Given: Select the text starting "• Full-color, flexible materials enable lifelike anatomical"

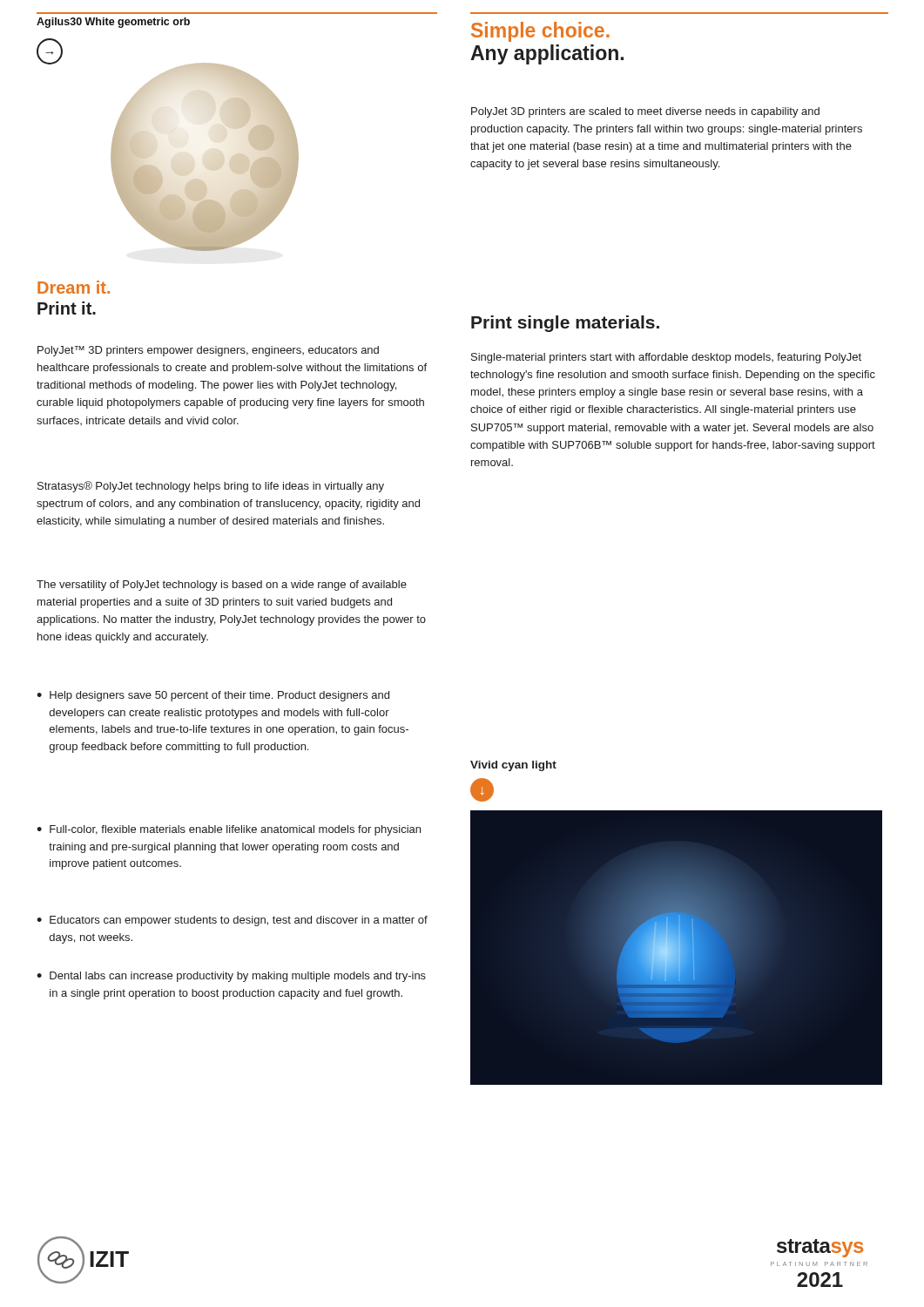Looking at the screenshot, I should pyautogui.click(x=233, y=846).
